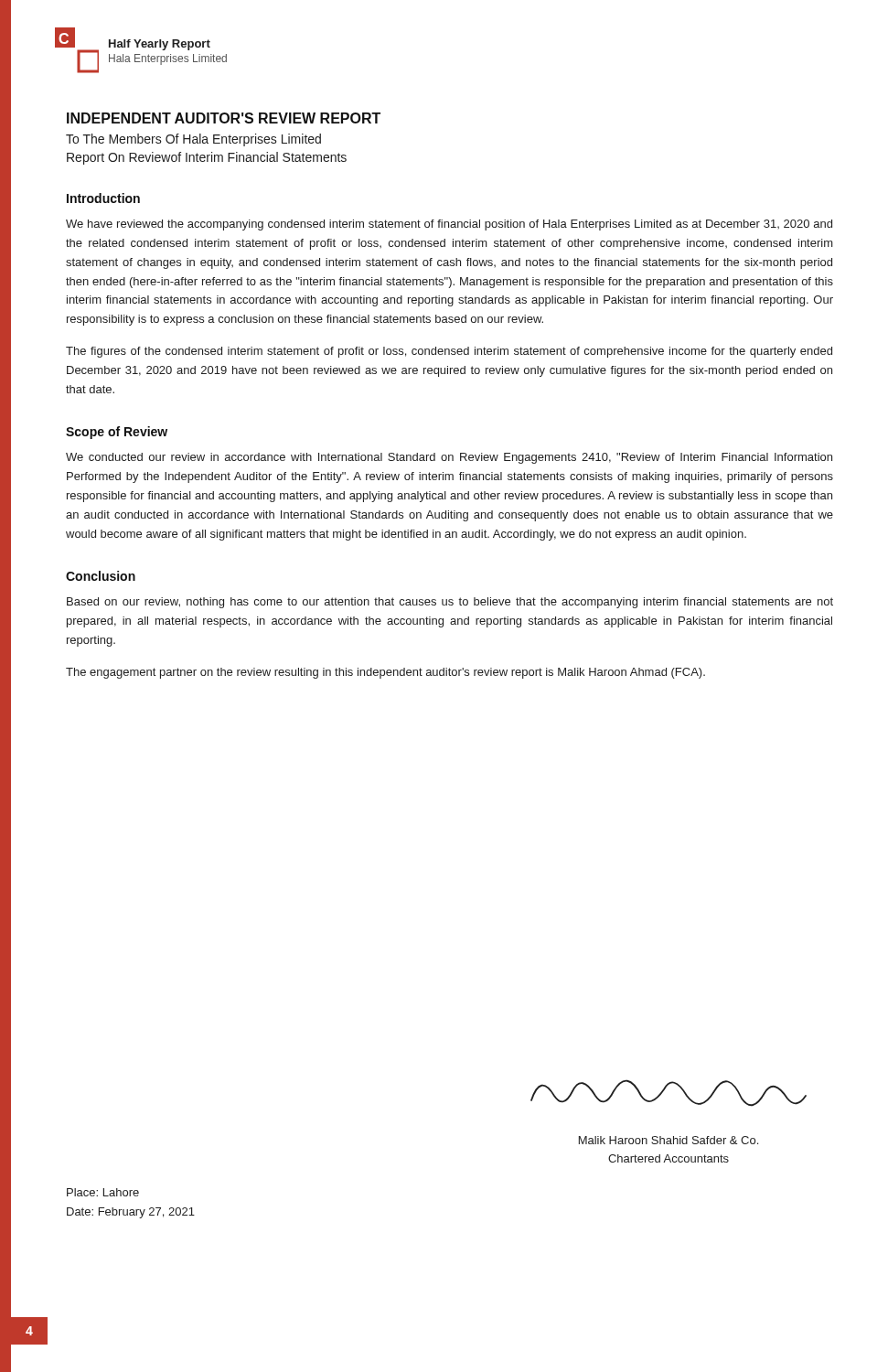The image size is (888, 1372).
Task: Find the text block that says "Malik Haroon Shahid"
Action: point(669,1149)
